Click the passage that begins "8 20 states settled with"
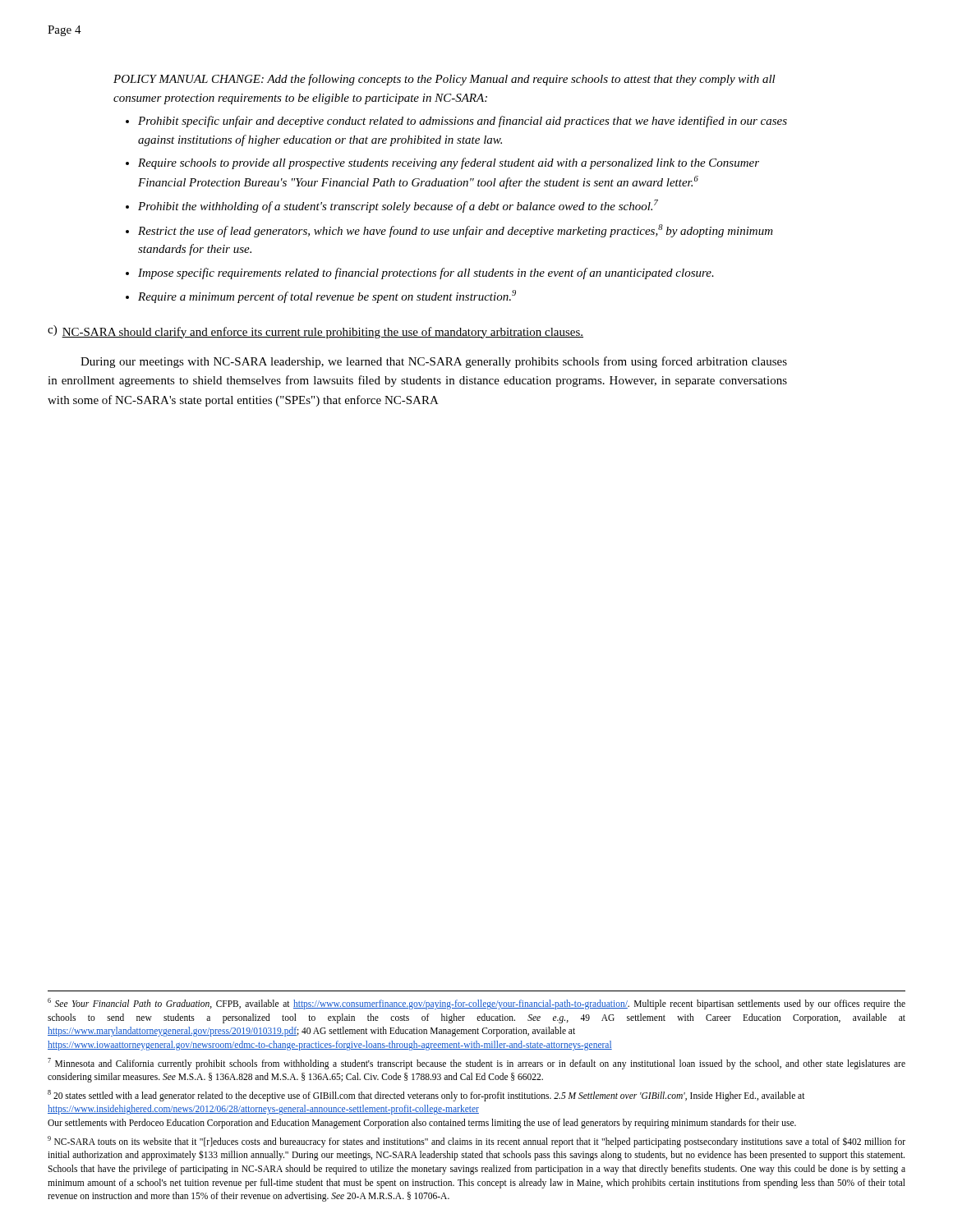953x1232 pixels. click(x=426, y=1108)
